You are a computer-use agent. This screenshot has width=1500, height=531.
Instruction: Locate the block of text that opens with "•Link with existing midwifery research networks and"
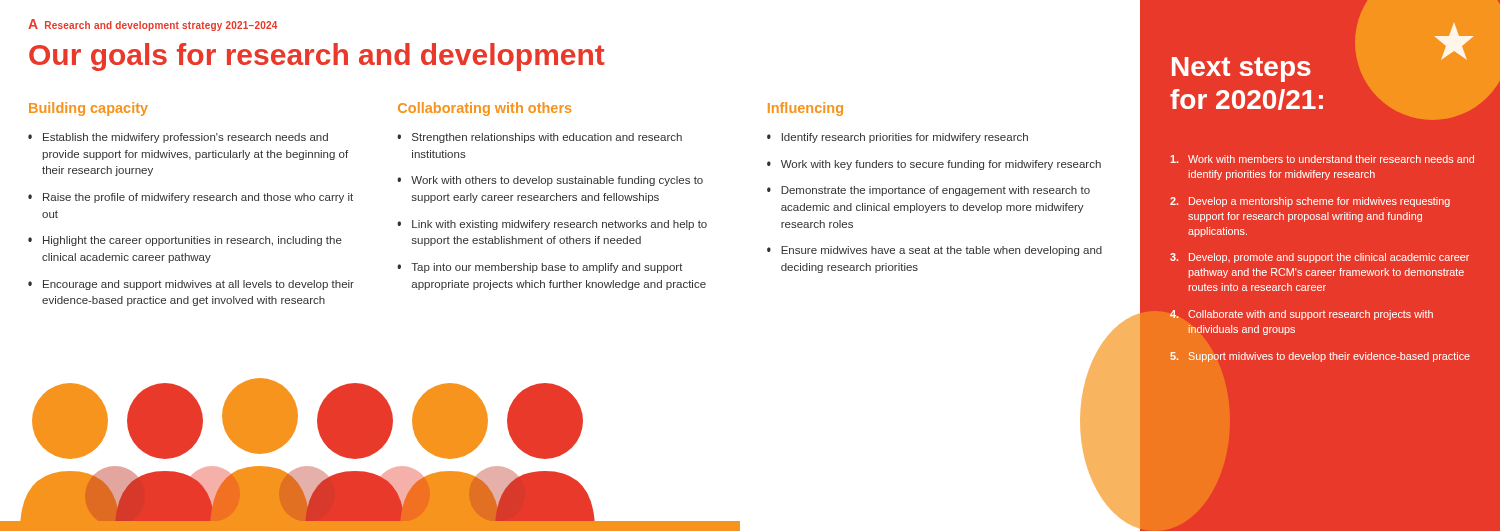coord(552,231)
